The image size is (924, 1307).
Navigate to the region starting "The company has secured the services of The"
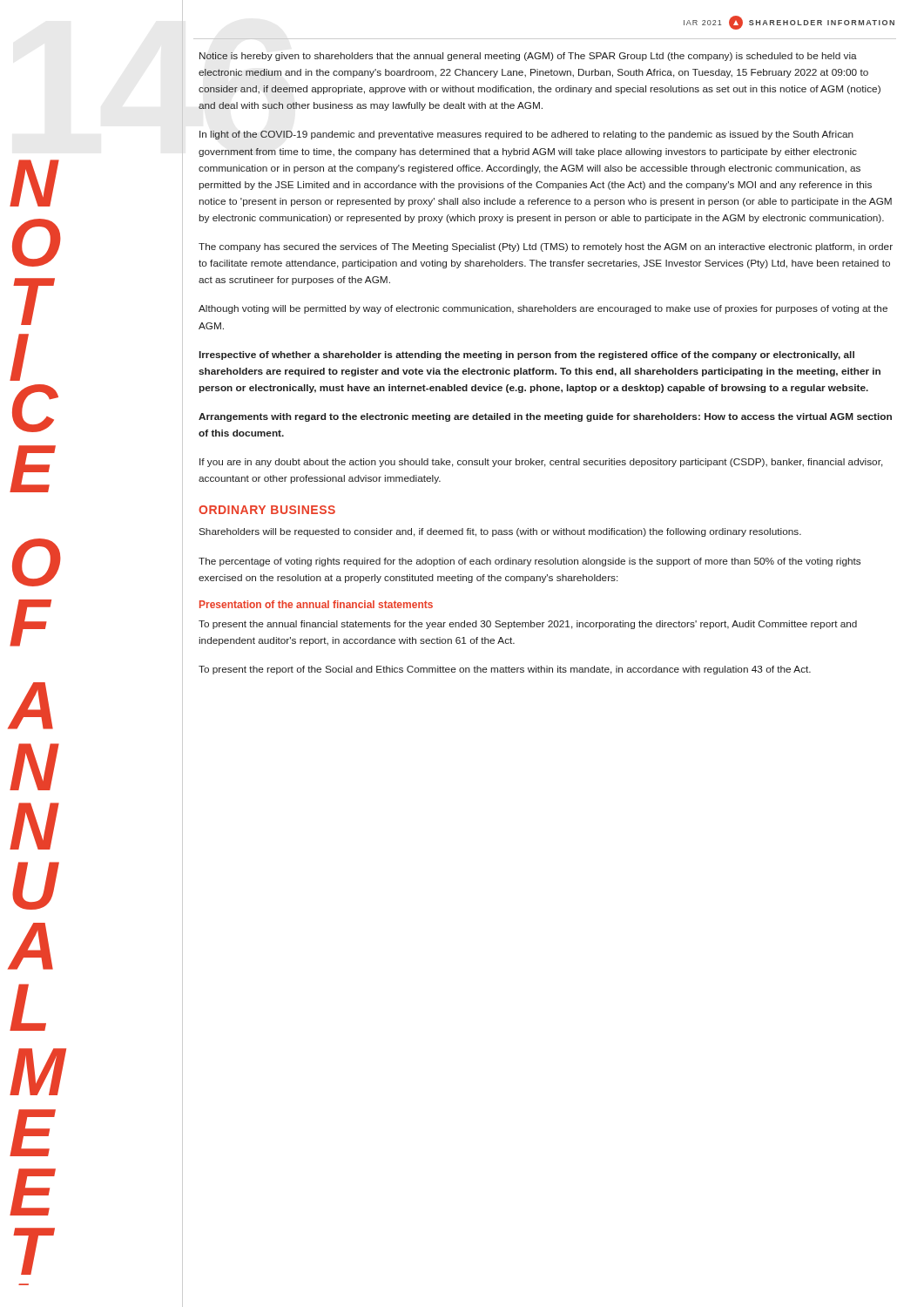pyautogui.click(x=546, y=263)
